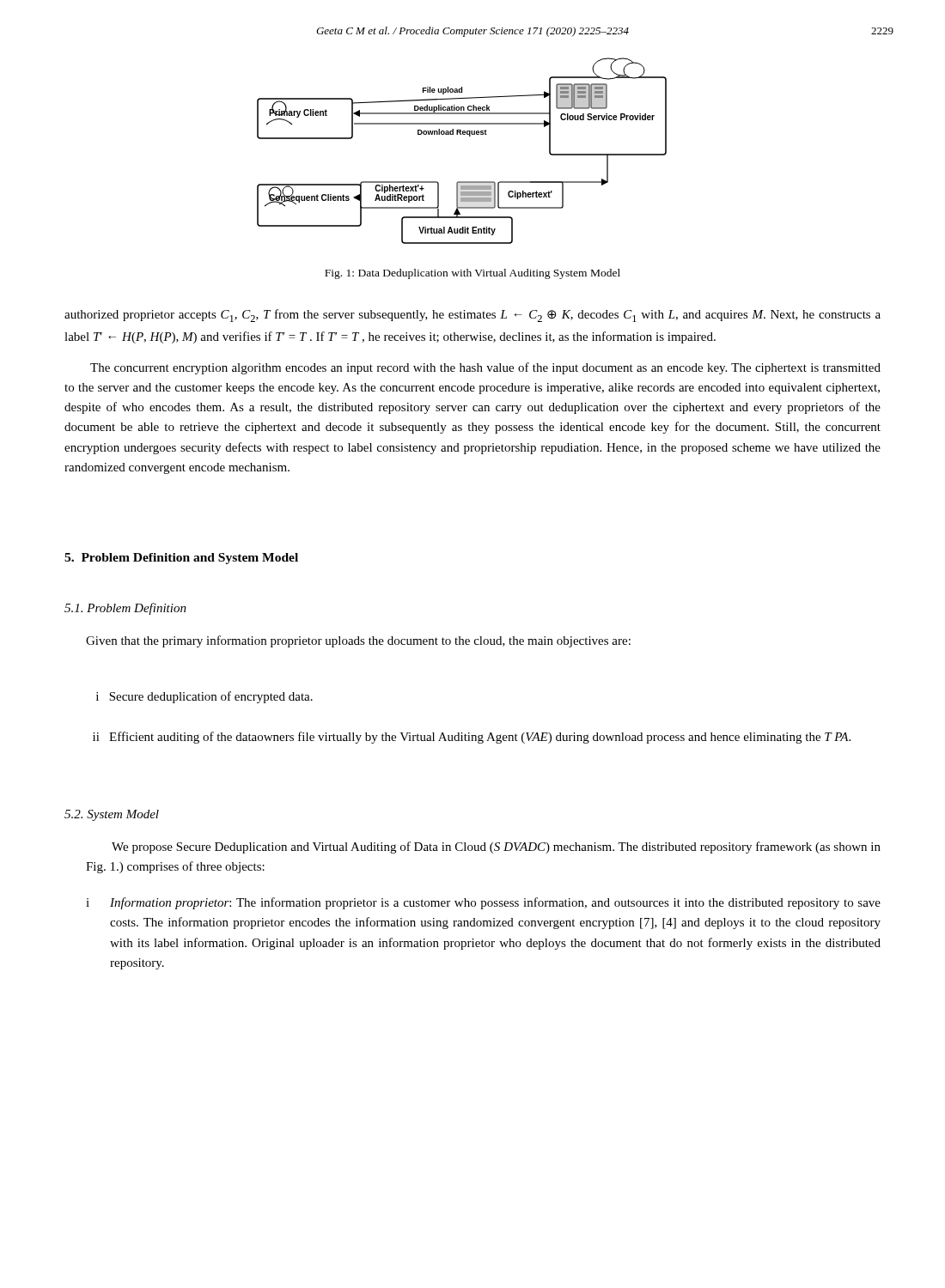Click on the flowchart
This screenshot has width=945, height=1288.
pyautogui.click(x=472, y=156)
